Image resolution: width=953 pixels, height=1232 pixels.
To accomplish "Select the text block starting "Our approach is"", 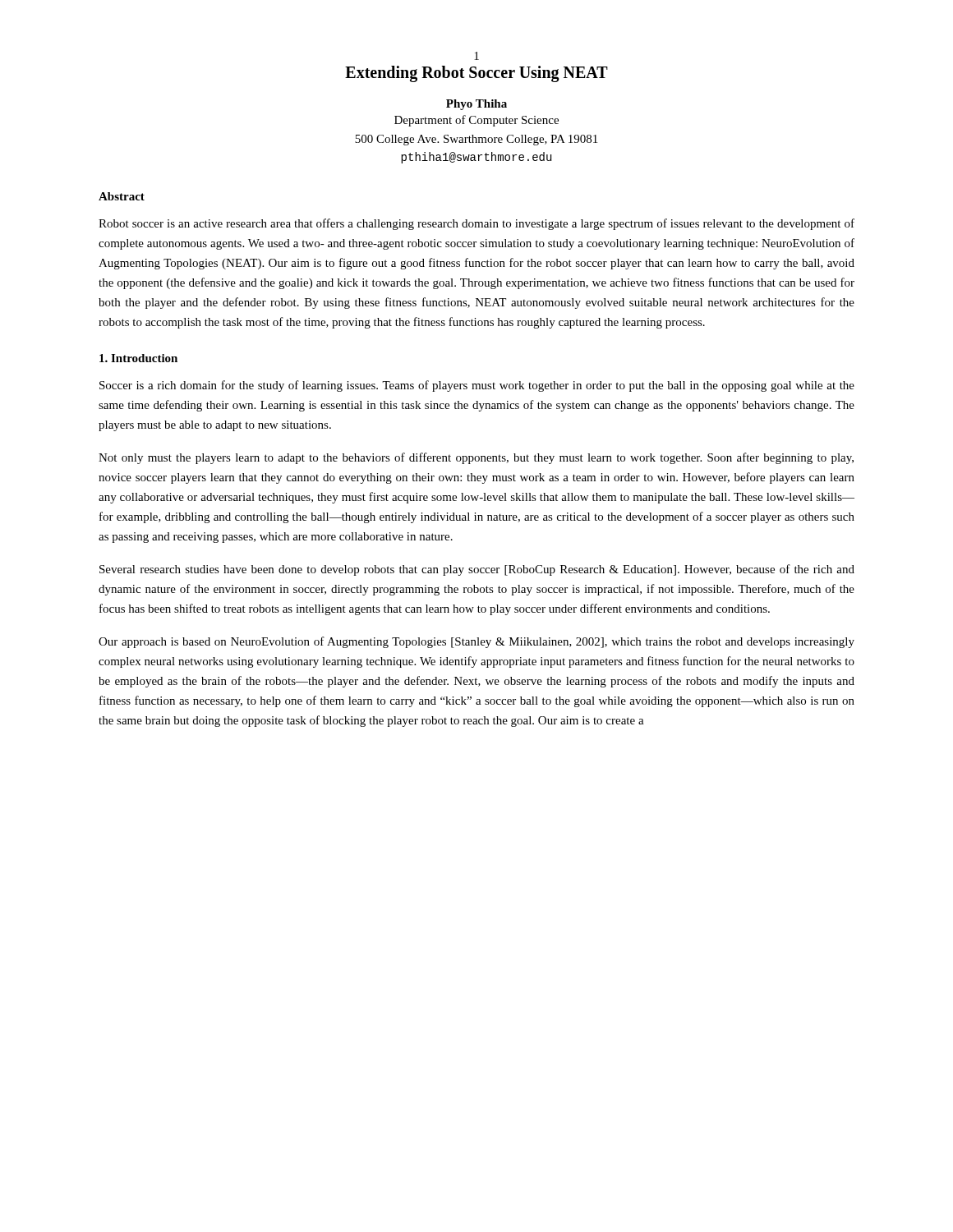I will 476,681.
